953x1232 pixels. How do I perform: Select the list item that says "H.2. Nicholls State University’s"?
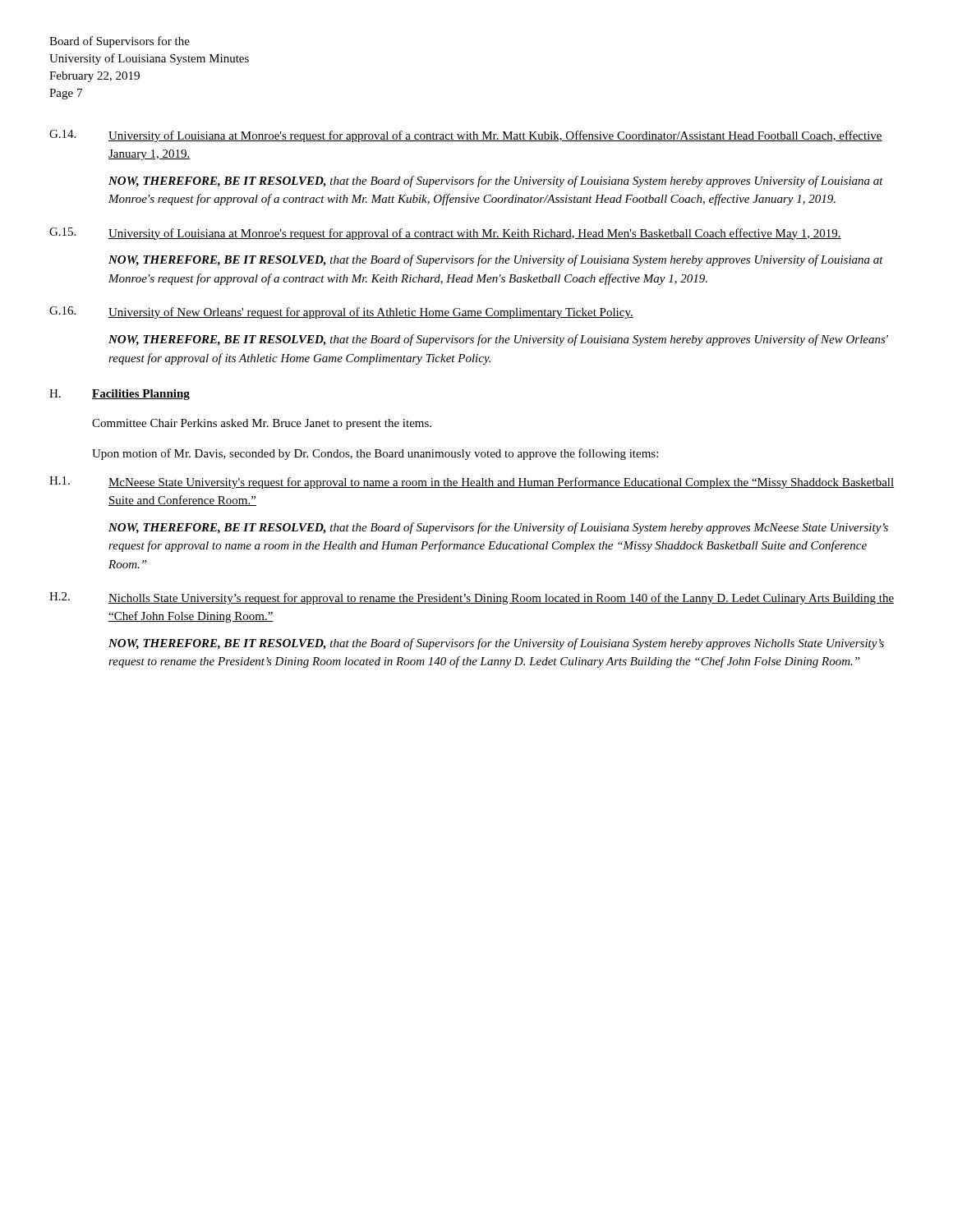pyautogui.click(x=476, y=630)
